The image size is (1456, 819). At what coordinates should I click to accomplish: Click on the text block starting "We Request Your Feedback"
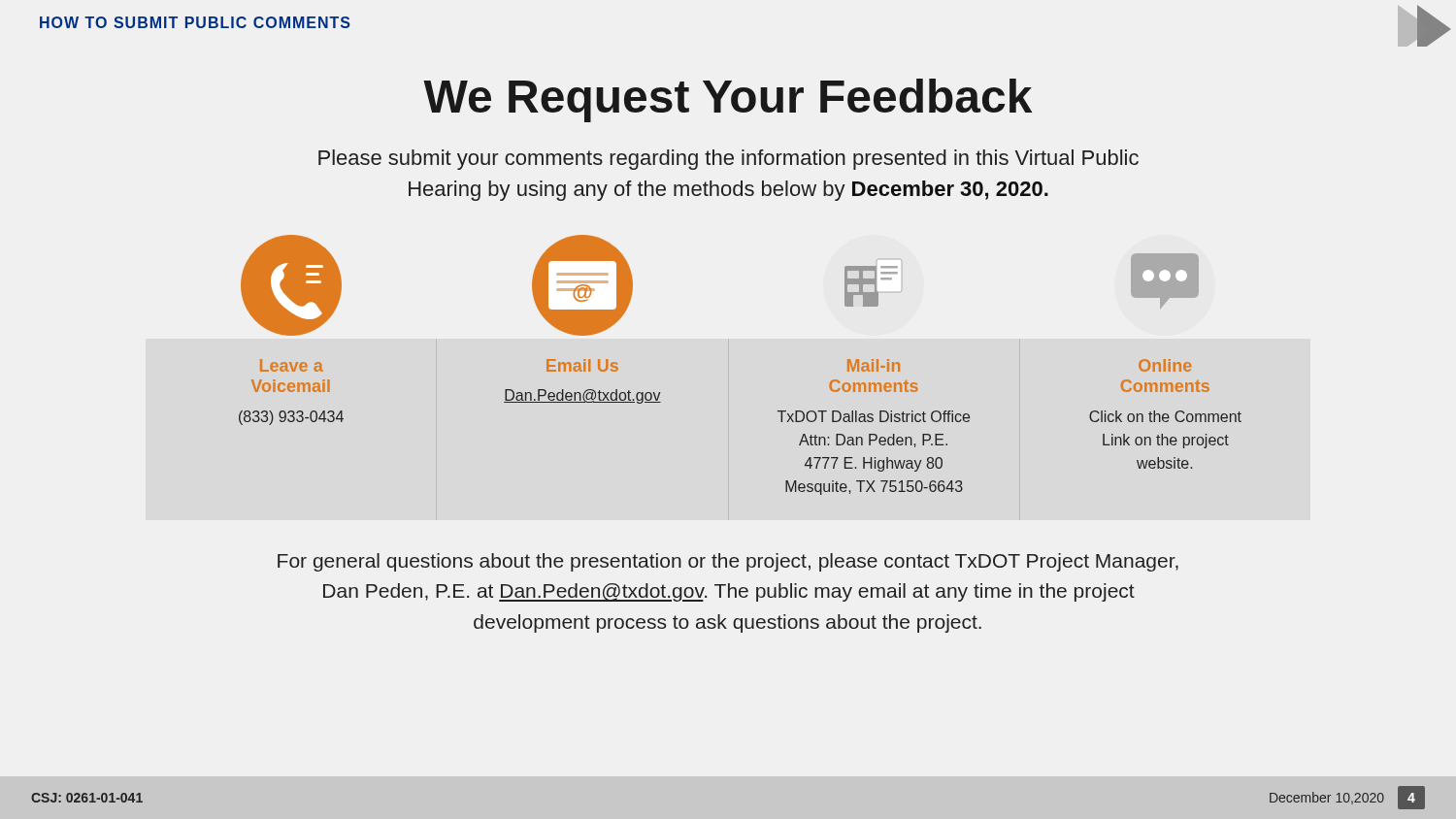coord(728,97)
